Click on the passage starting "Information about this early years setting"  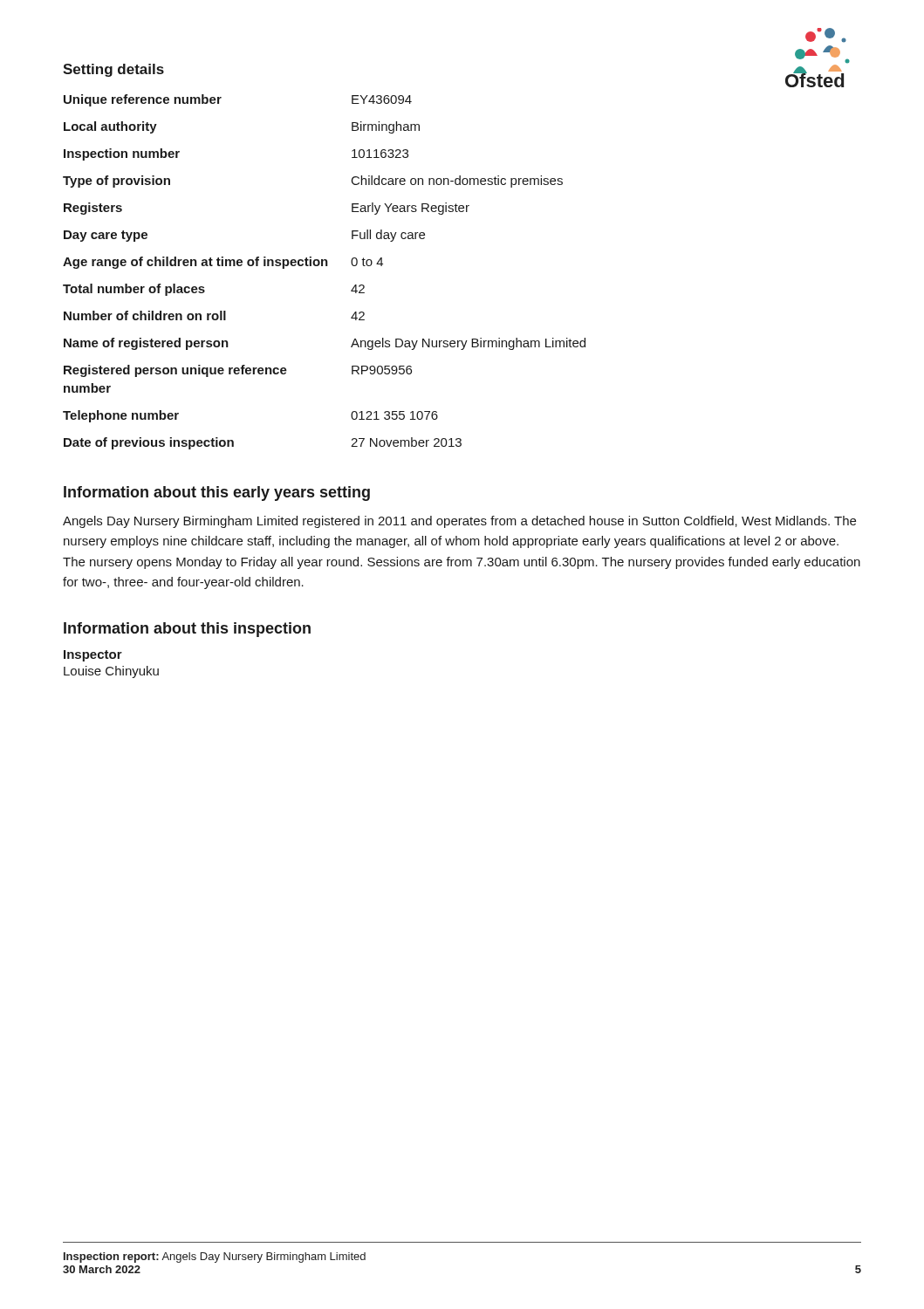click(x=217, y=492)
